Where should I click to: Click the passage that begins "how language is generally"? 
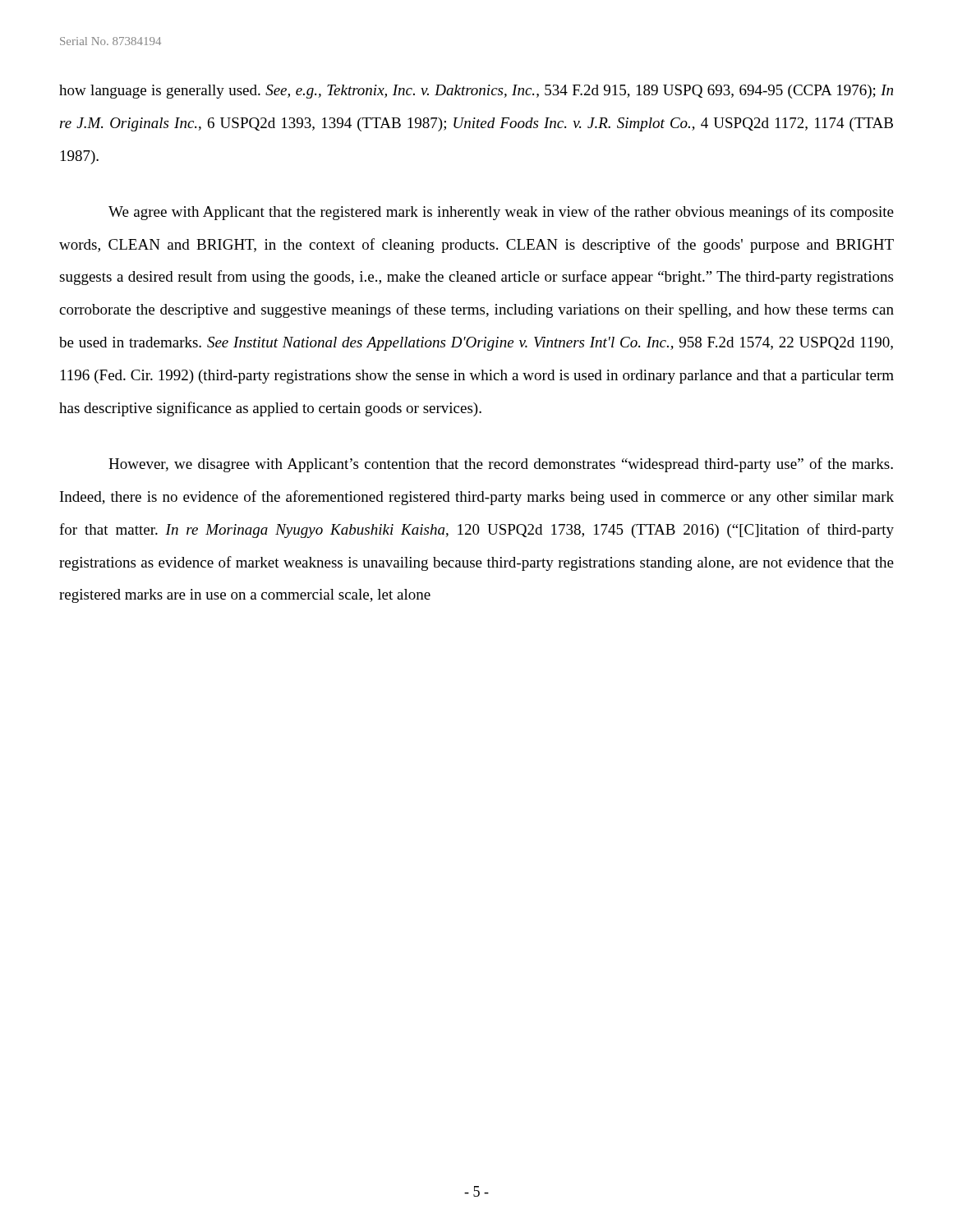tap(476, 123)
